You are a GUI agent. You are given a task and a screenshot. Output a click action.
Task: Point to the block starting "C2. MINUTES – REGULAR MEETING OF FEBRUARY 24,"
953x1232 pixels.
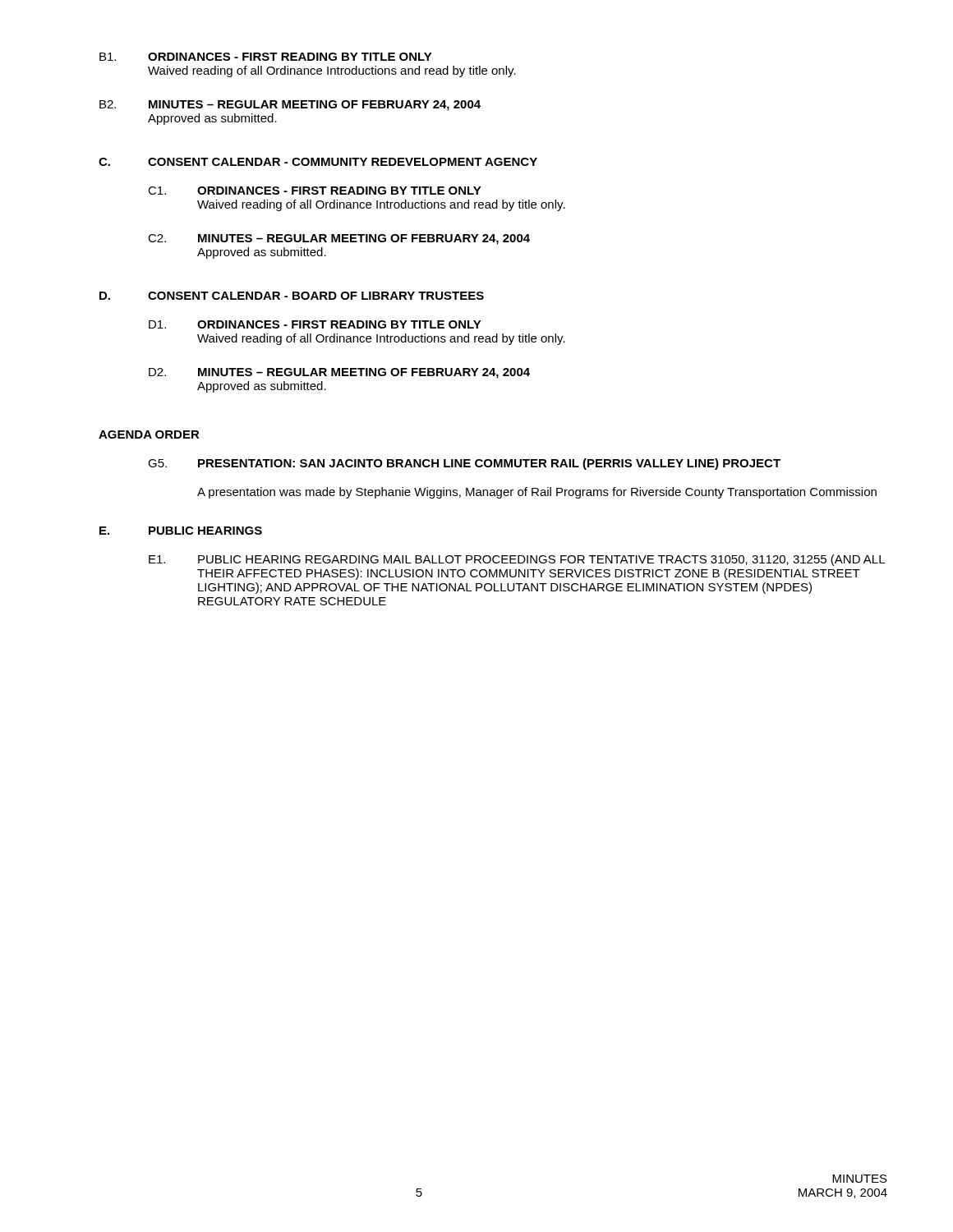pos(518,245)
